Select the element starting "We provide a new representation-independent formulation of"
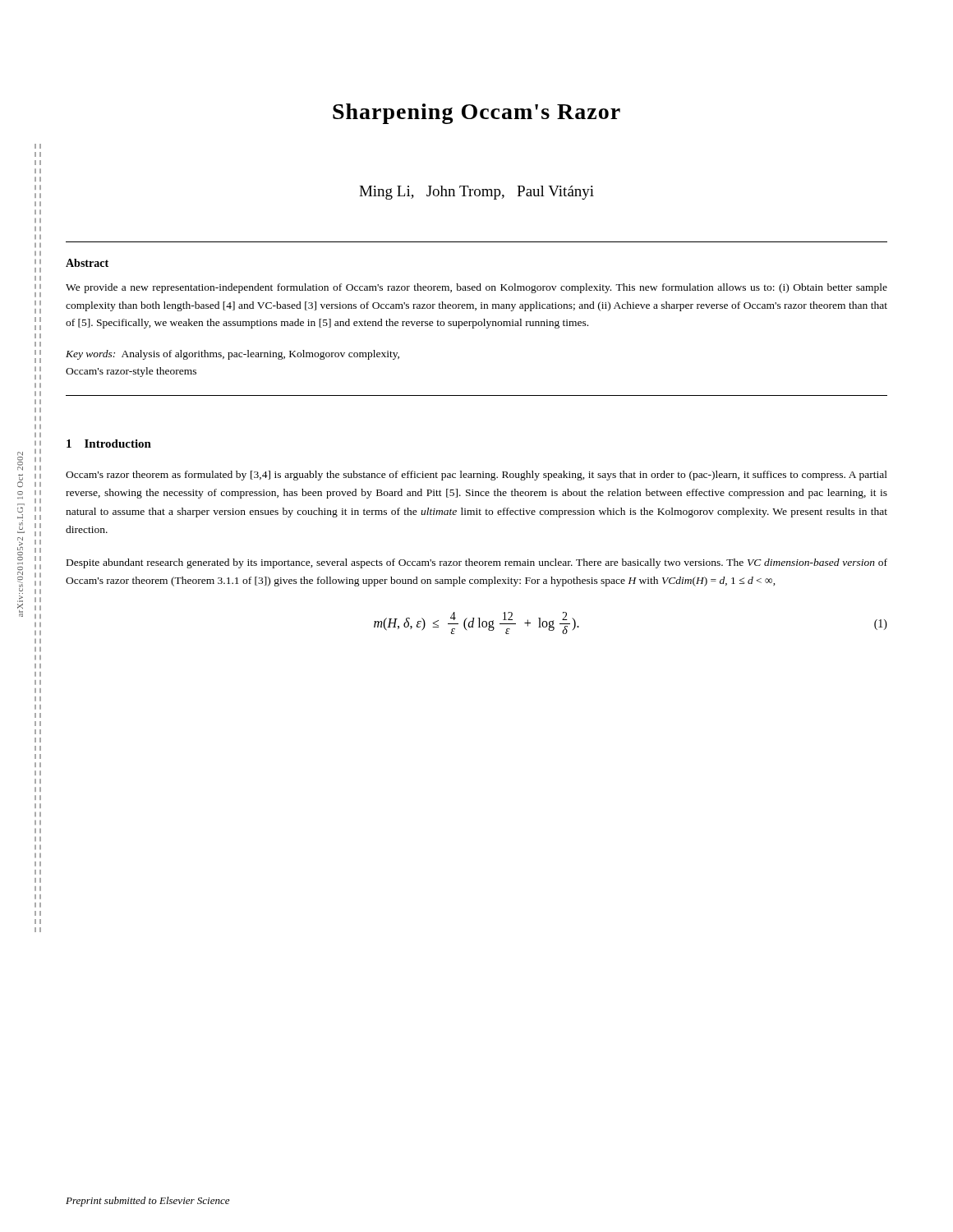Image resolution: width=953 pixels, height=1232 pixels. click(476, 305)
